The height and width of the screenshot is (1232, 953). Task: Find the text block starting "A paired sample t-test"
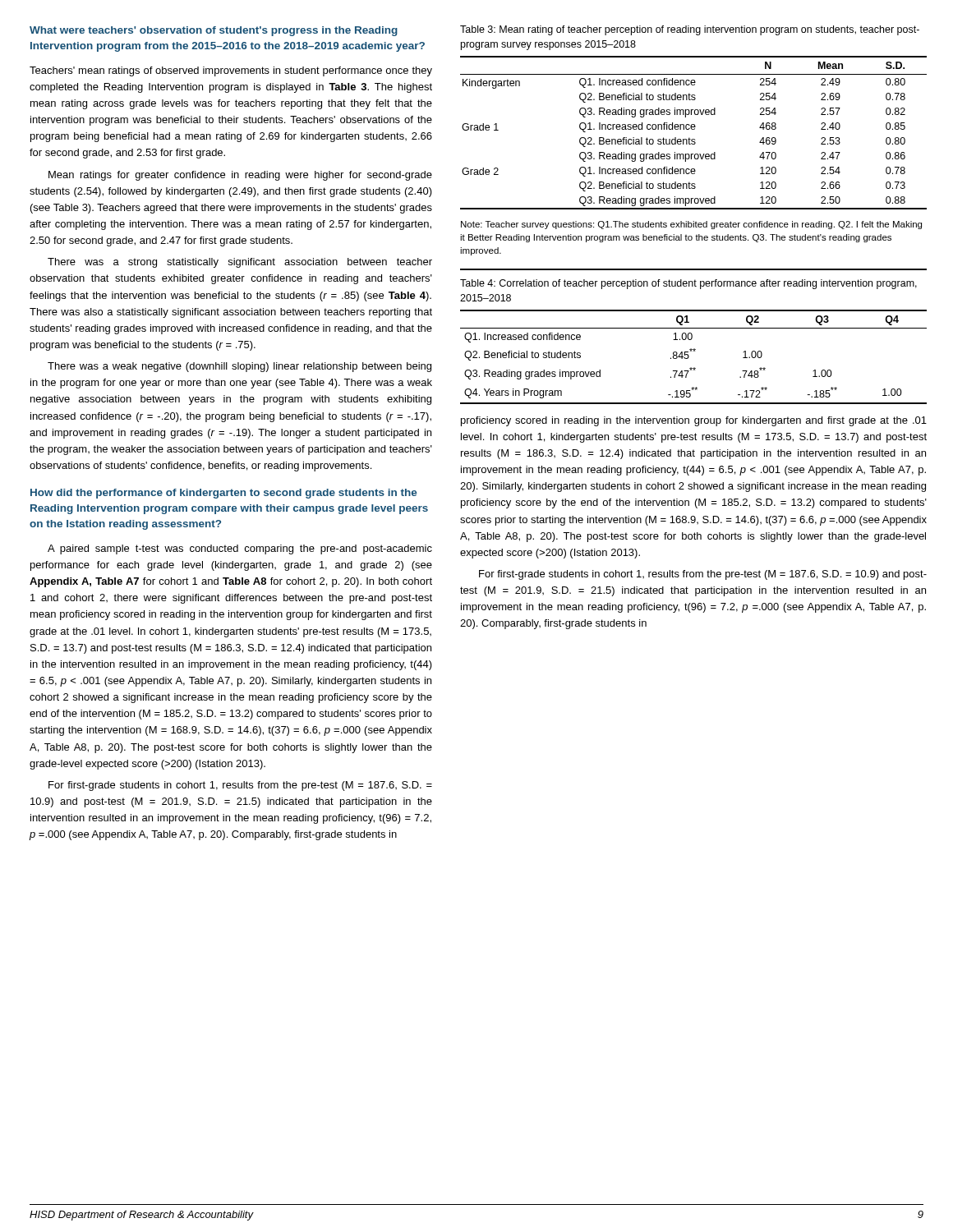231,692
